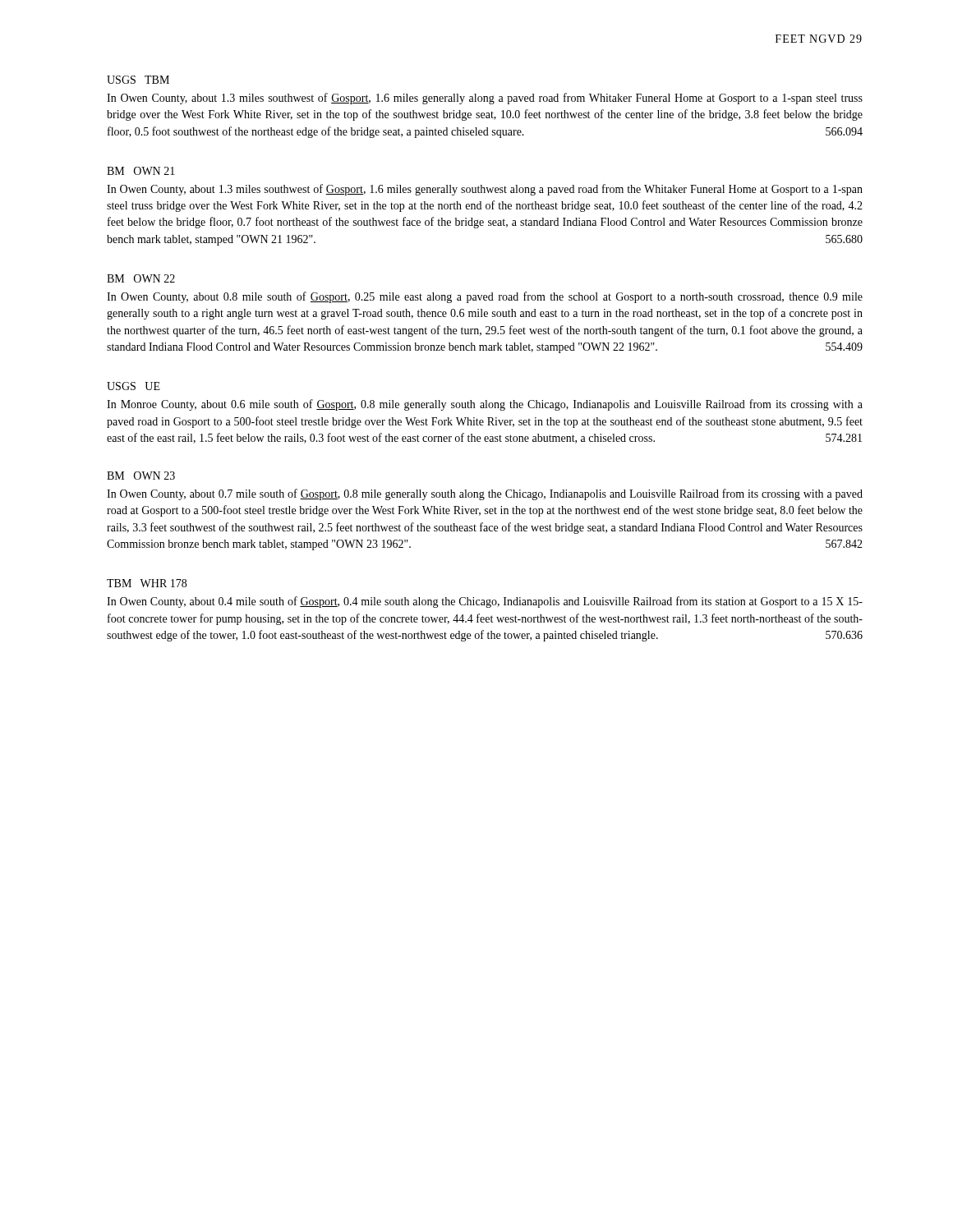
Task: Find the text starting "USGS TBM"
Action: click(x=138, y=80)
